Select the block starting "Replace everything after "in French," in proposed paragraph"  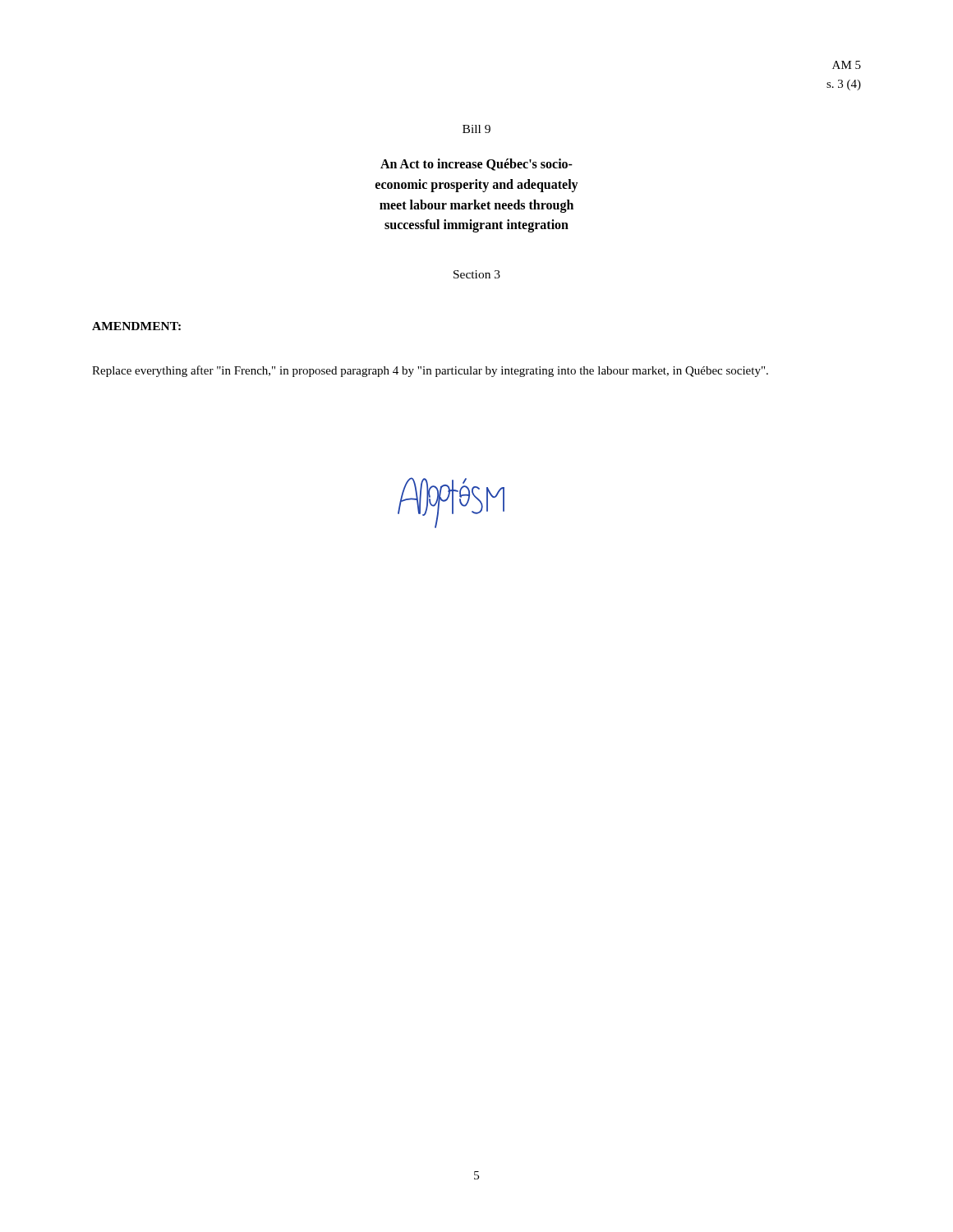click(x=430, y=370)
